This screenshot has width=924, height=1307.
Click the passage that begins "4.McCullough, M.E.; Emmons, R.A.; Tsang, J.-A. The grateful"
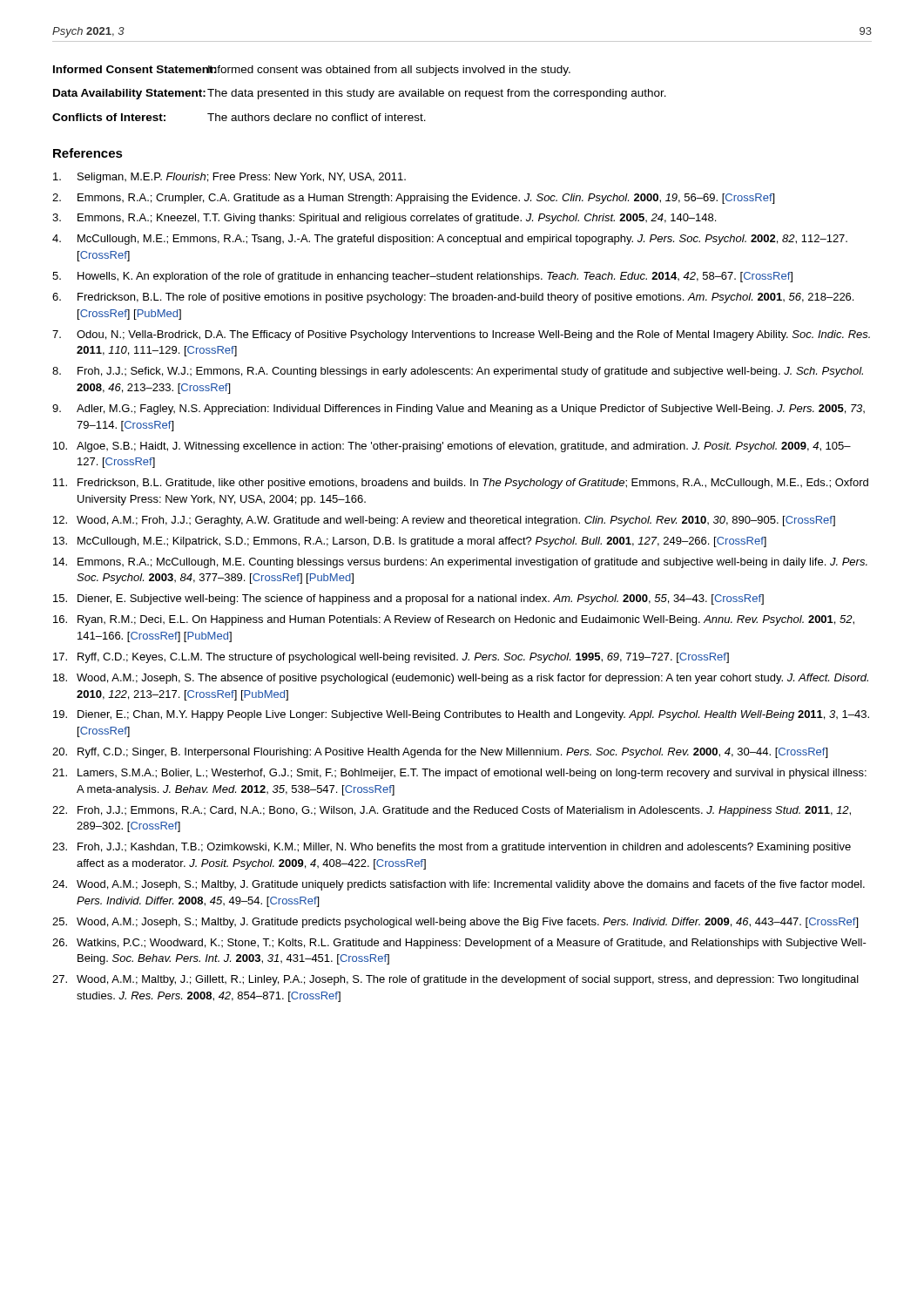point(462,248)
